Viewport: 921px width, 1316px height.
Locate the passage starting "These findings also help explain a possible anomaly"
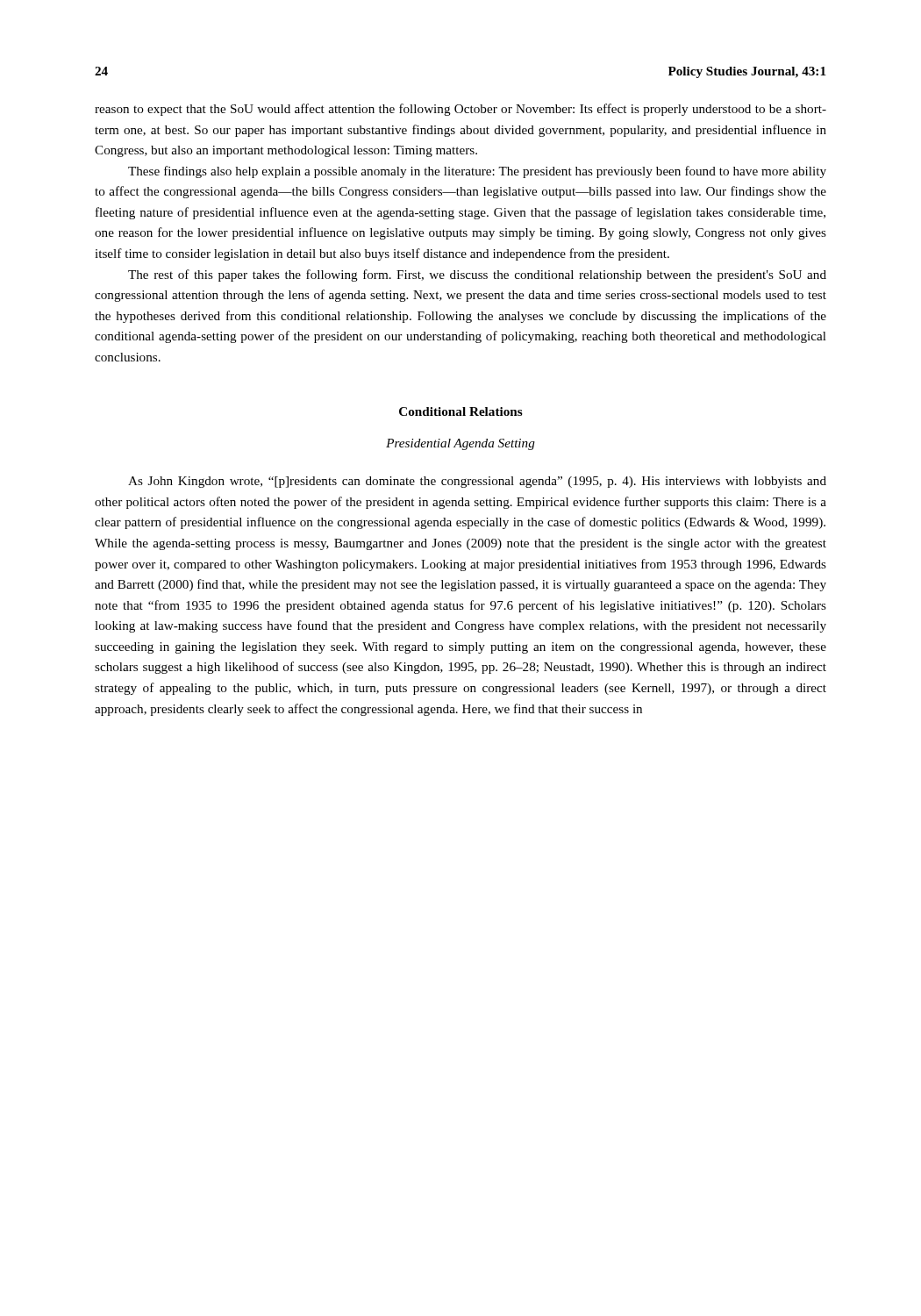click(460, 212)
